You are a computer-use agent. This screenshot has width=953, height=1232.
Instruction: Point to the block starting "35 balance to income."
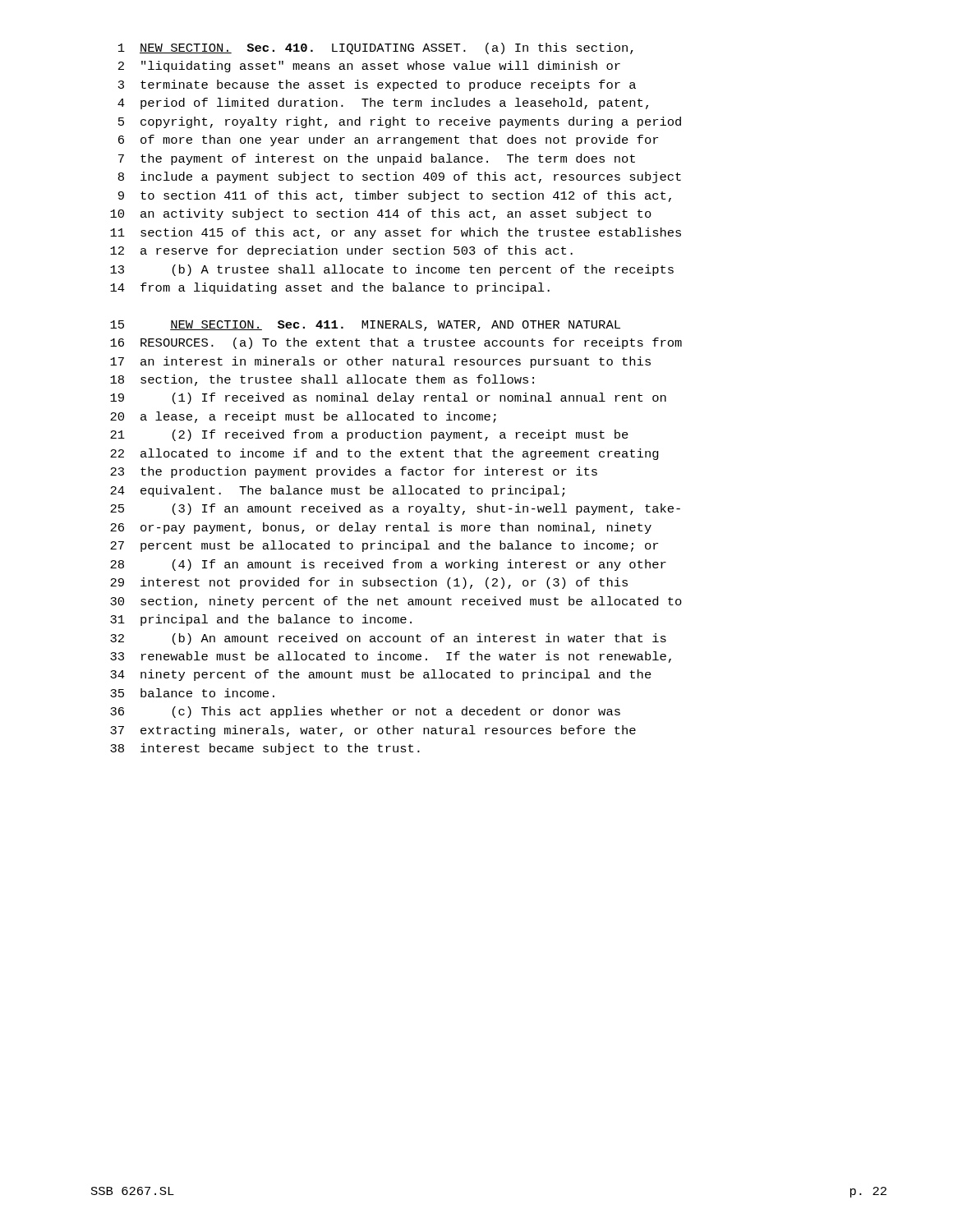(x=192, y=693)
